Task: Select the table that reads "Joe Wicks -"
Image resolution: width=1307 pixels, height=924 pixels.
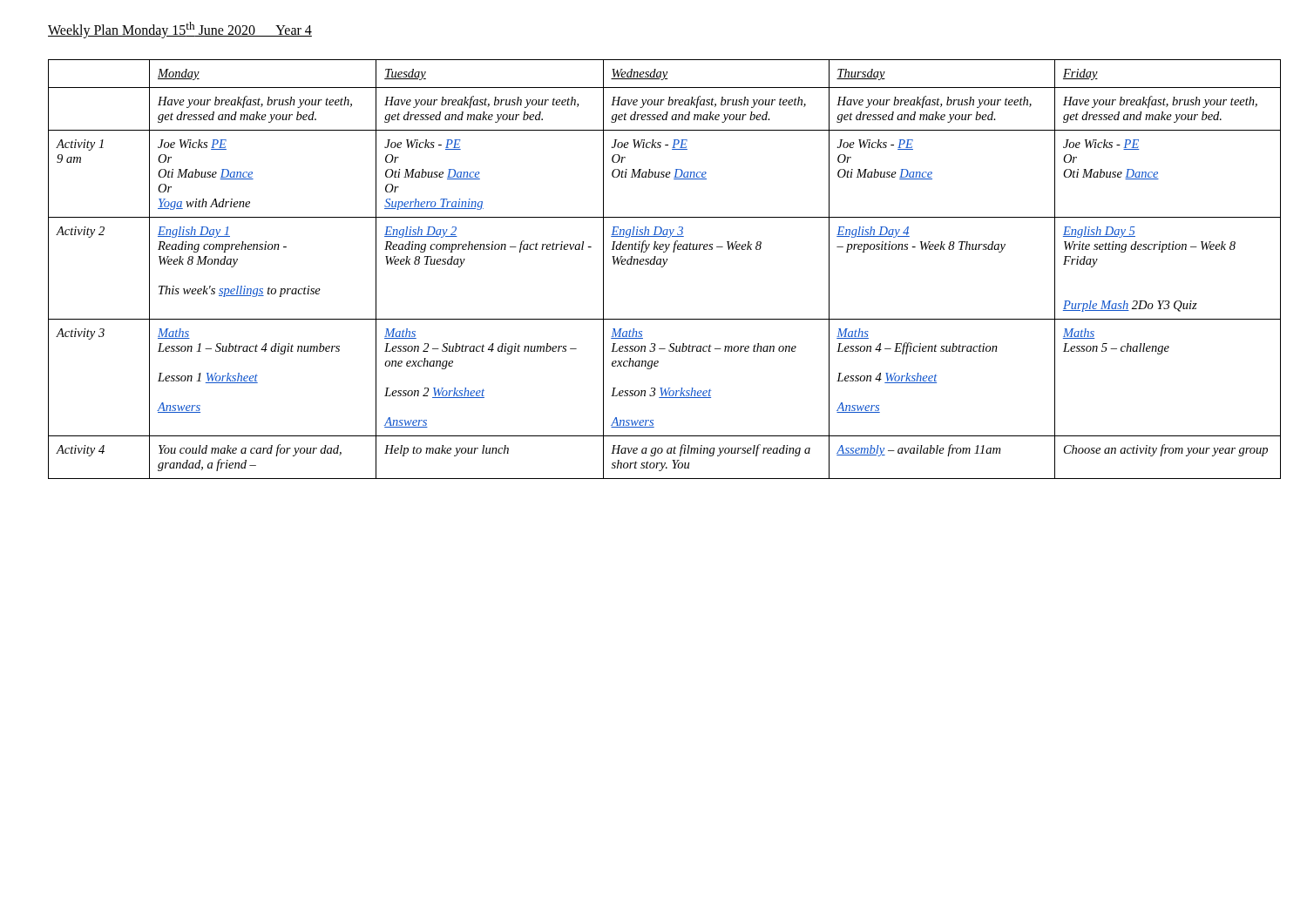Action: [x=664, y=269]
